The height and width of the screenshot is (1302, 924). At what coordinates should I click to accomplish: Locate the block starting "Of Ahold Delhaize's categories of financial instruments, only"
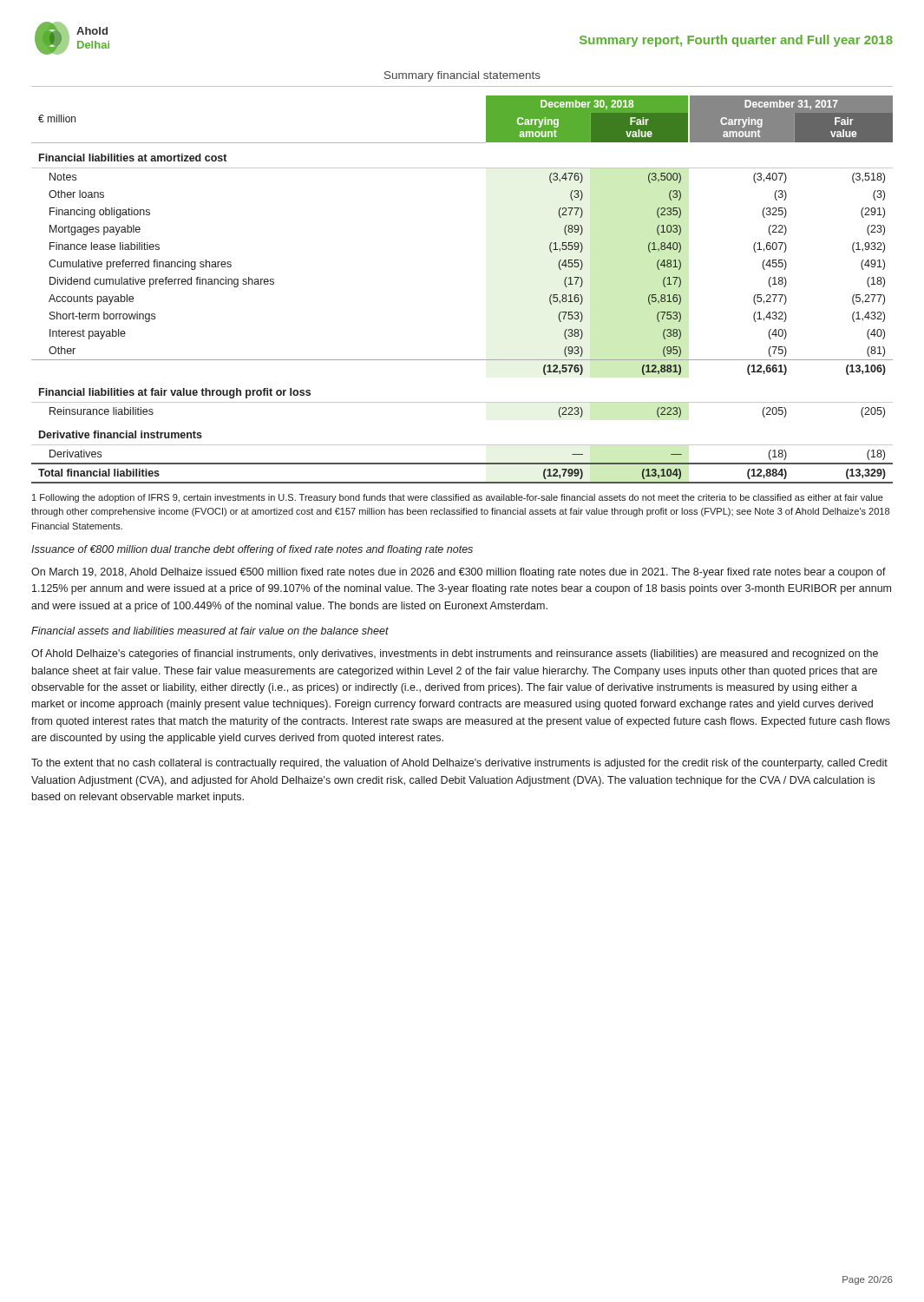(x=461, y=696)
